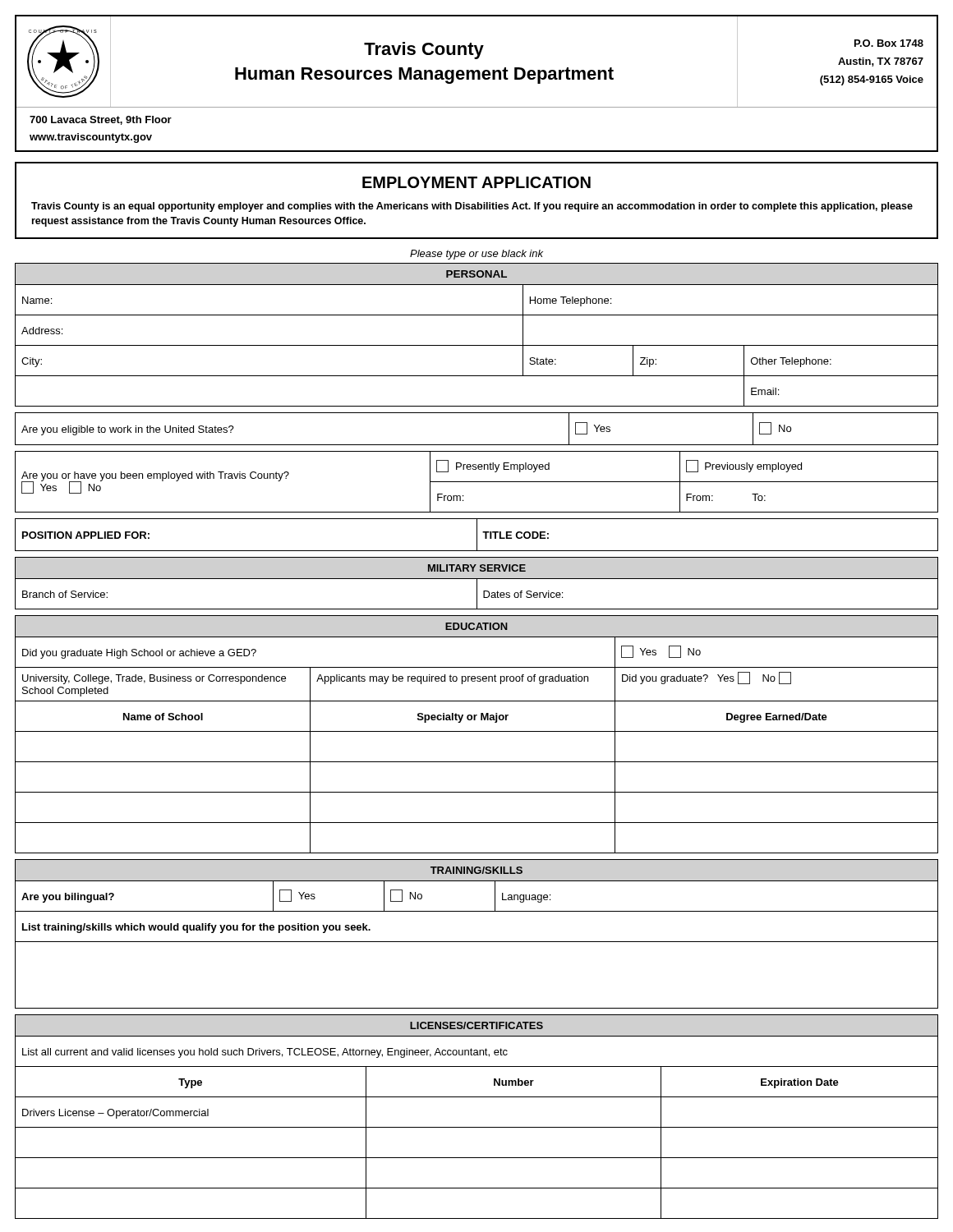Locate the table with the text "Home Telephone:"
Screen dimensions: 1232x953
[x=476, y=335]
